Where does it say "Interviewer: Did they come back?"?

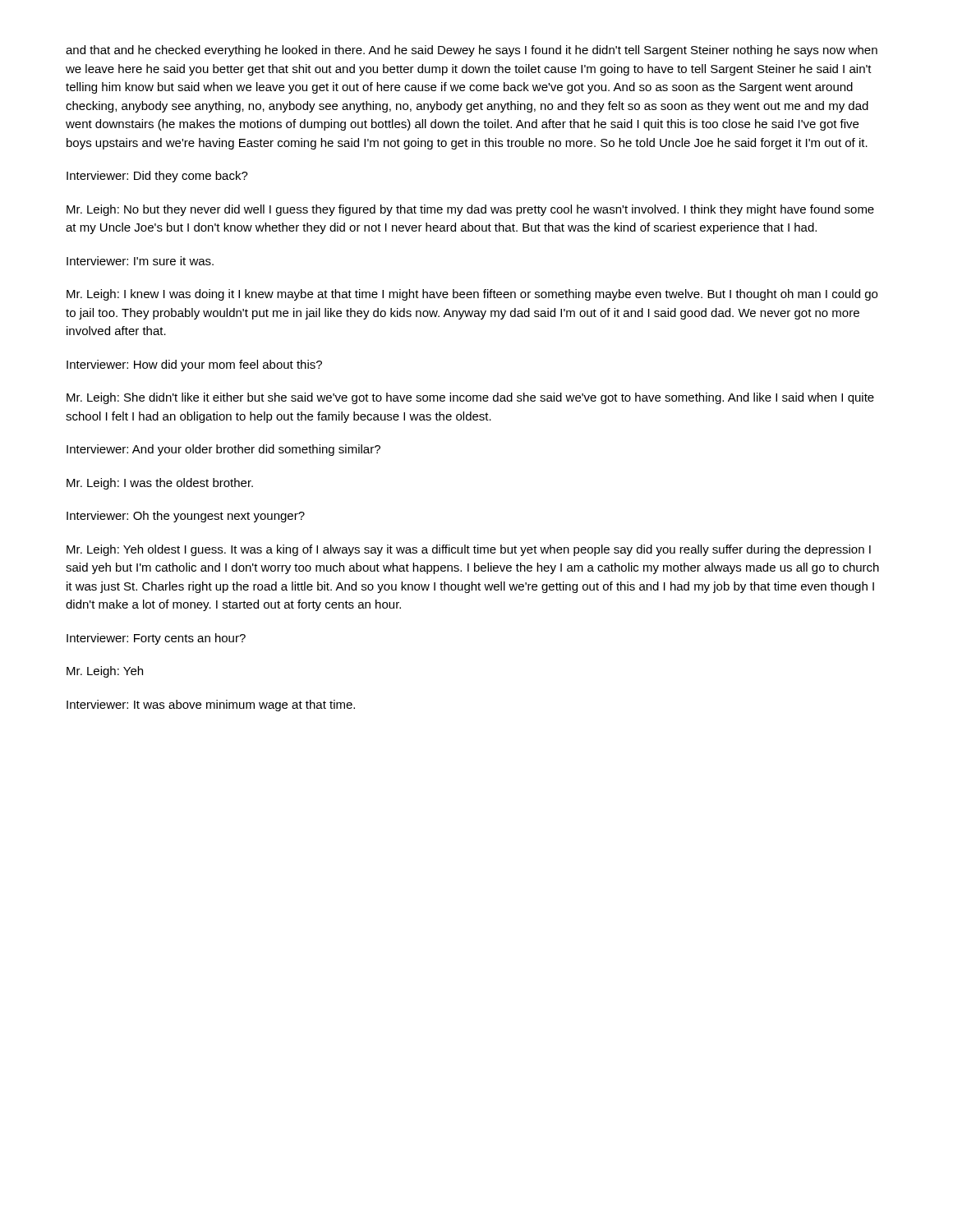pos(157,175)
